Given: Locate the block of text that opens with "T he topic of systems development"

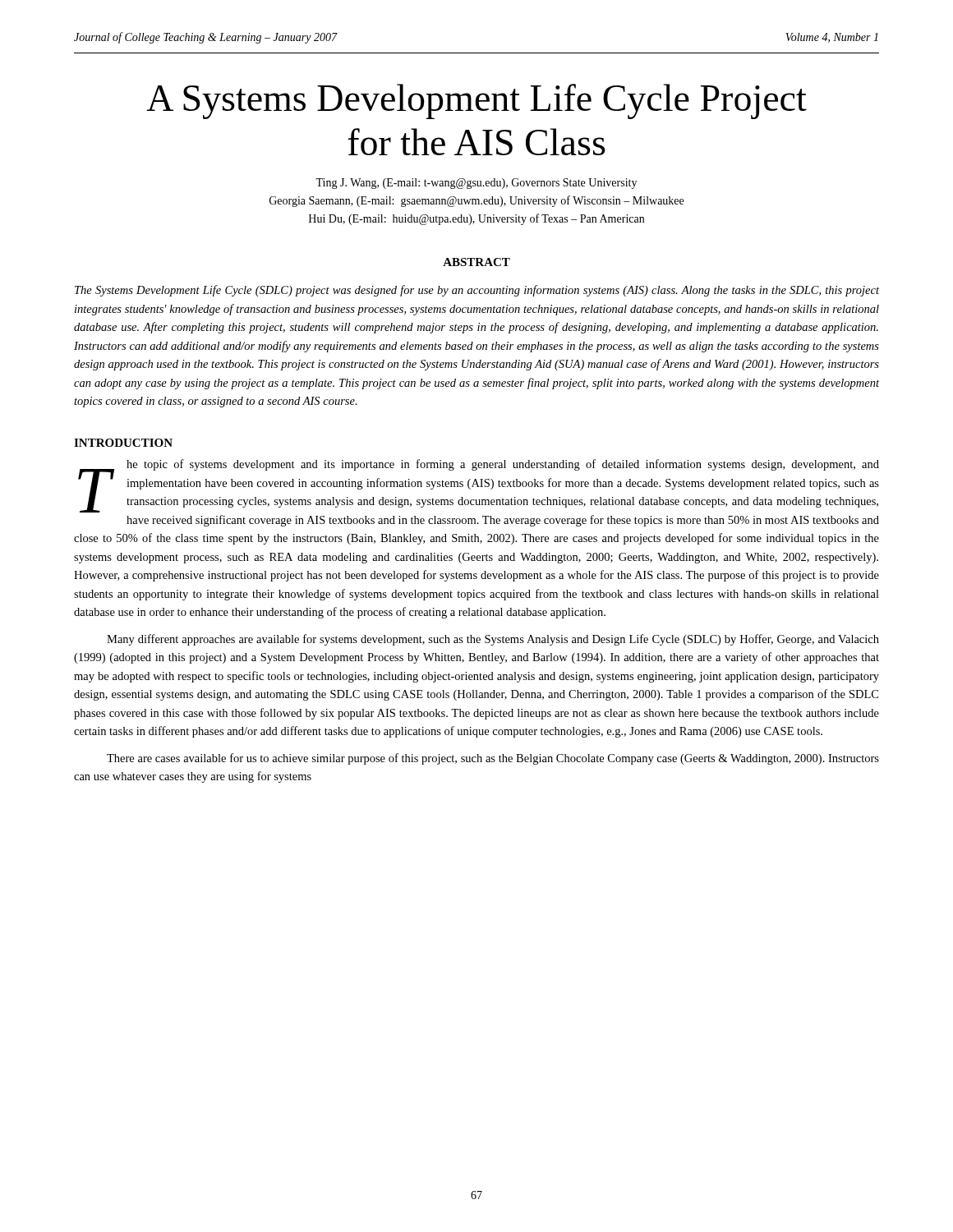Looking at the screenshot, I should (x=476, y=620).
